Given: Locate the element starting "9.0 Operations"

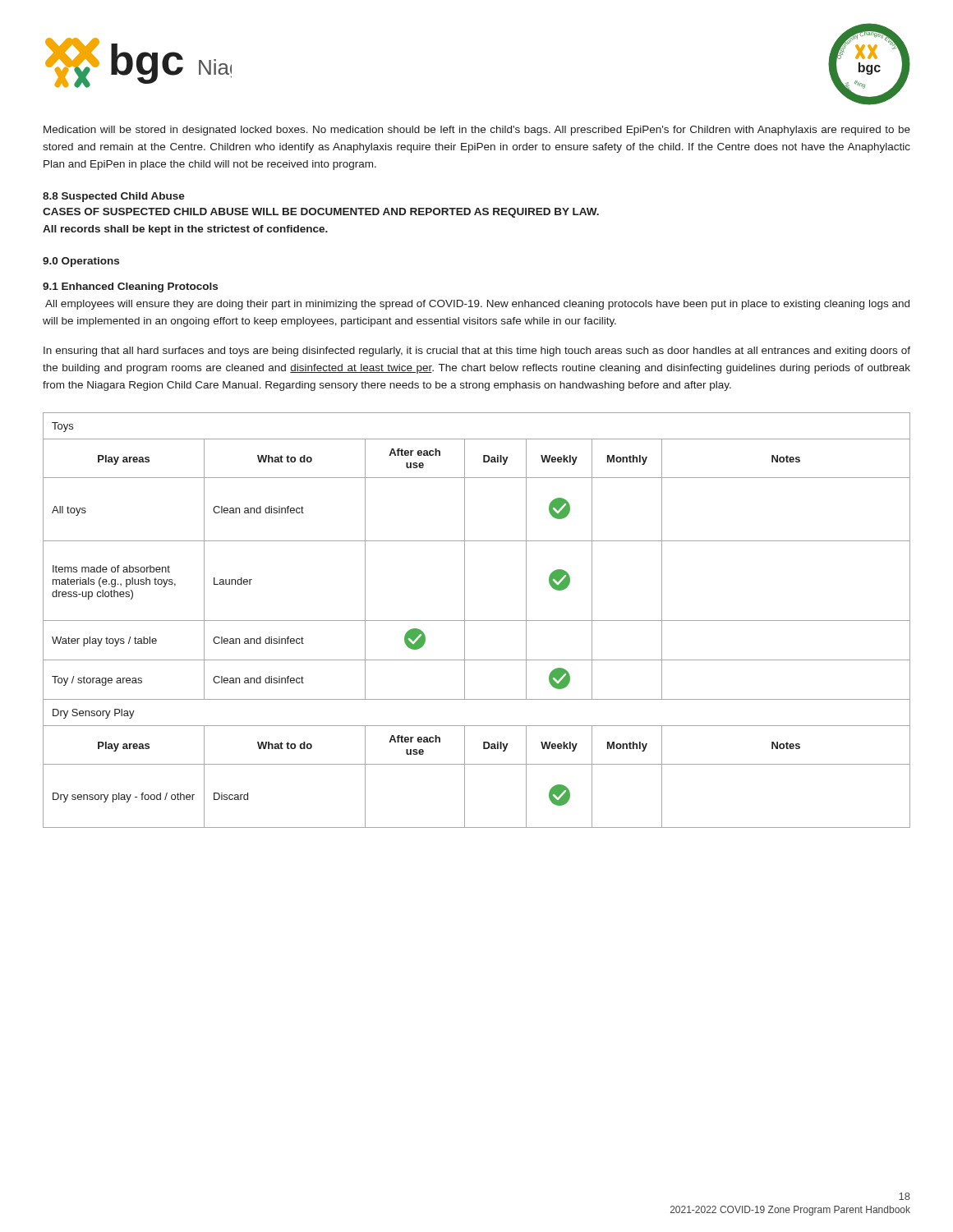Looking at the screenshot, I should click(81, 260).
